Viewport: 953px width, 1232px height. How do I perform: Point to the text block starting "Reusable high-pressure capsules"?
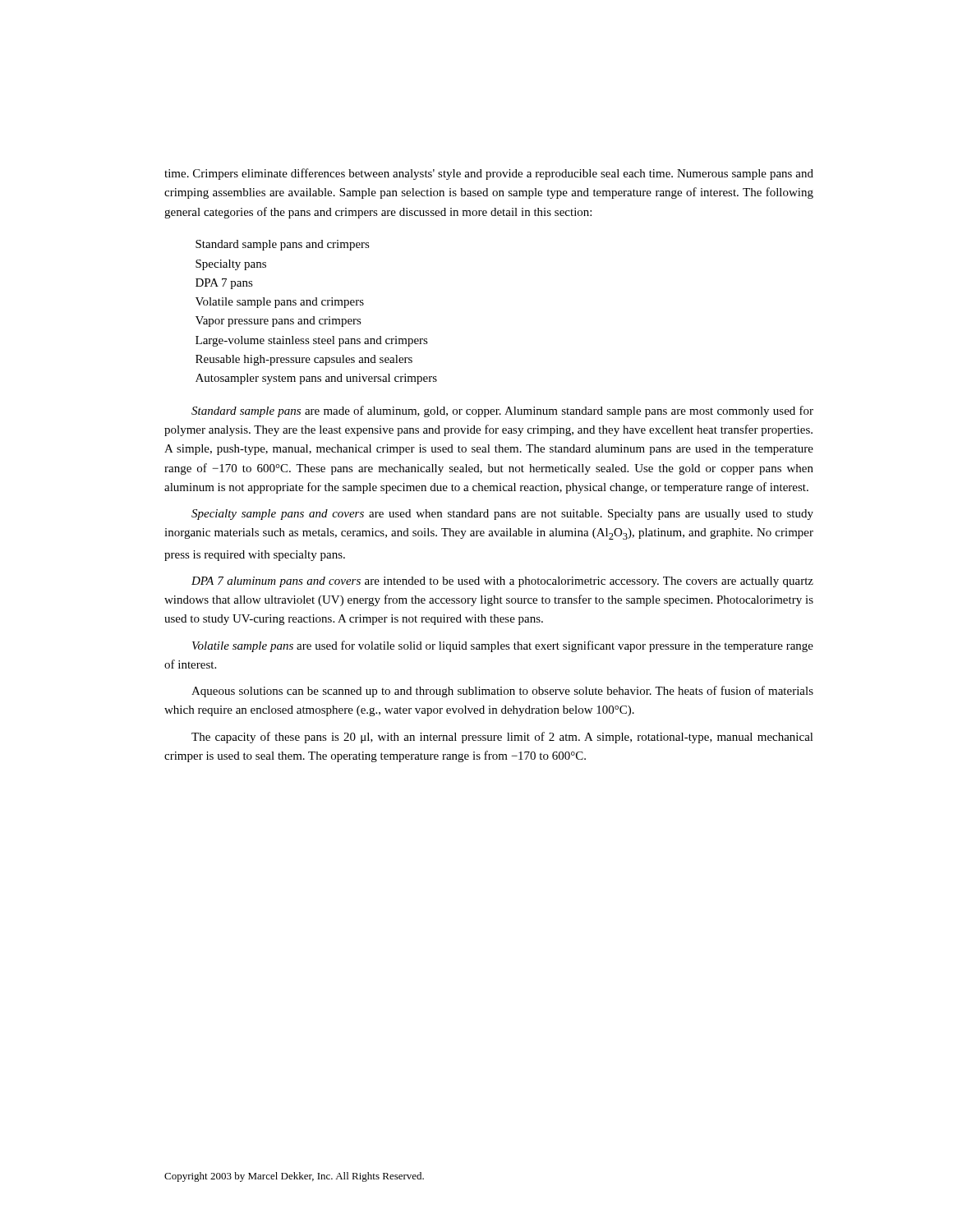pyautogui.click(x=304, y=359)
